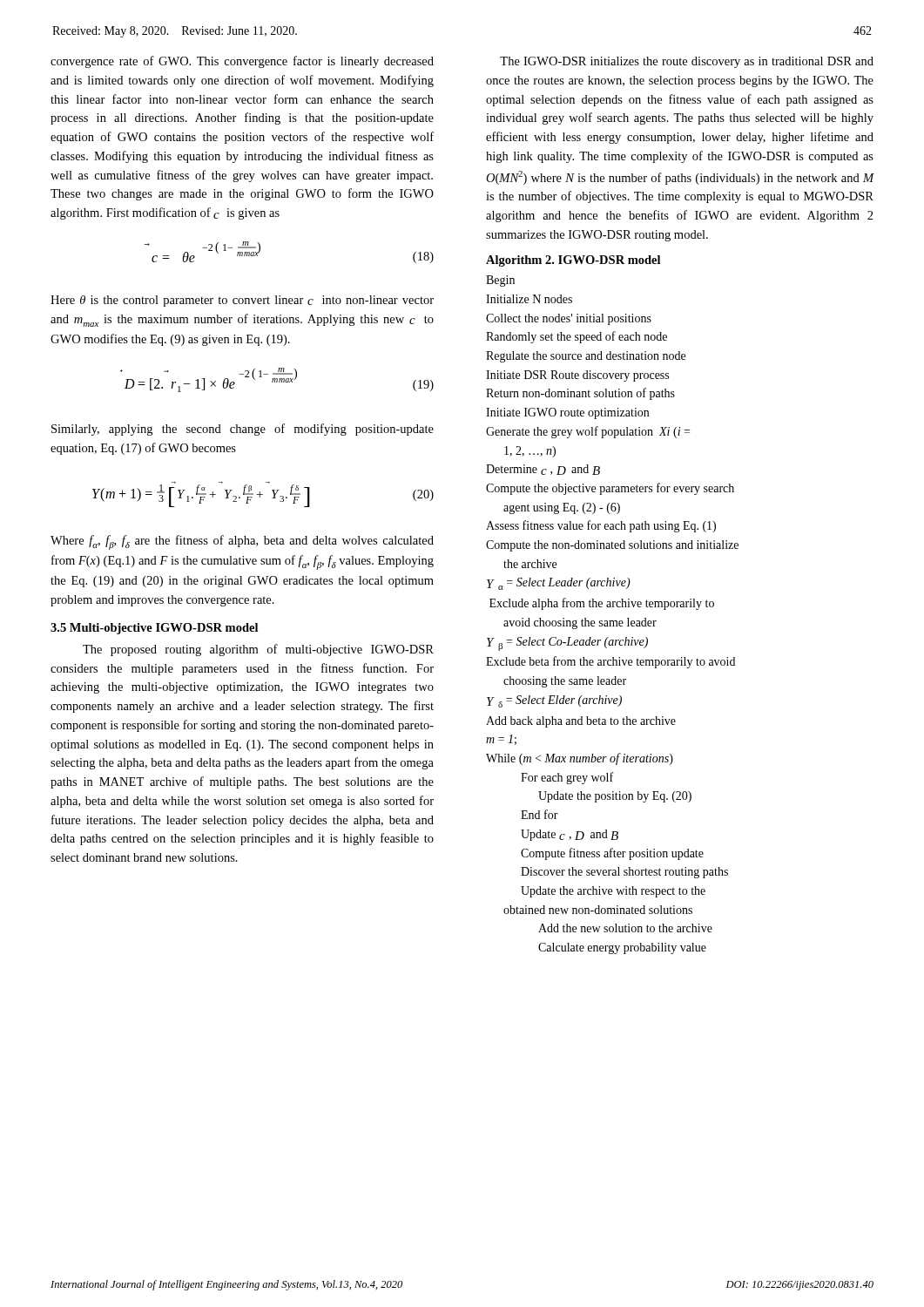Viewport: 924px width, 1307px height.
Task: Find the formula that says "Y ( m + 1)"
Action: tap(242, 495)
